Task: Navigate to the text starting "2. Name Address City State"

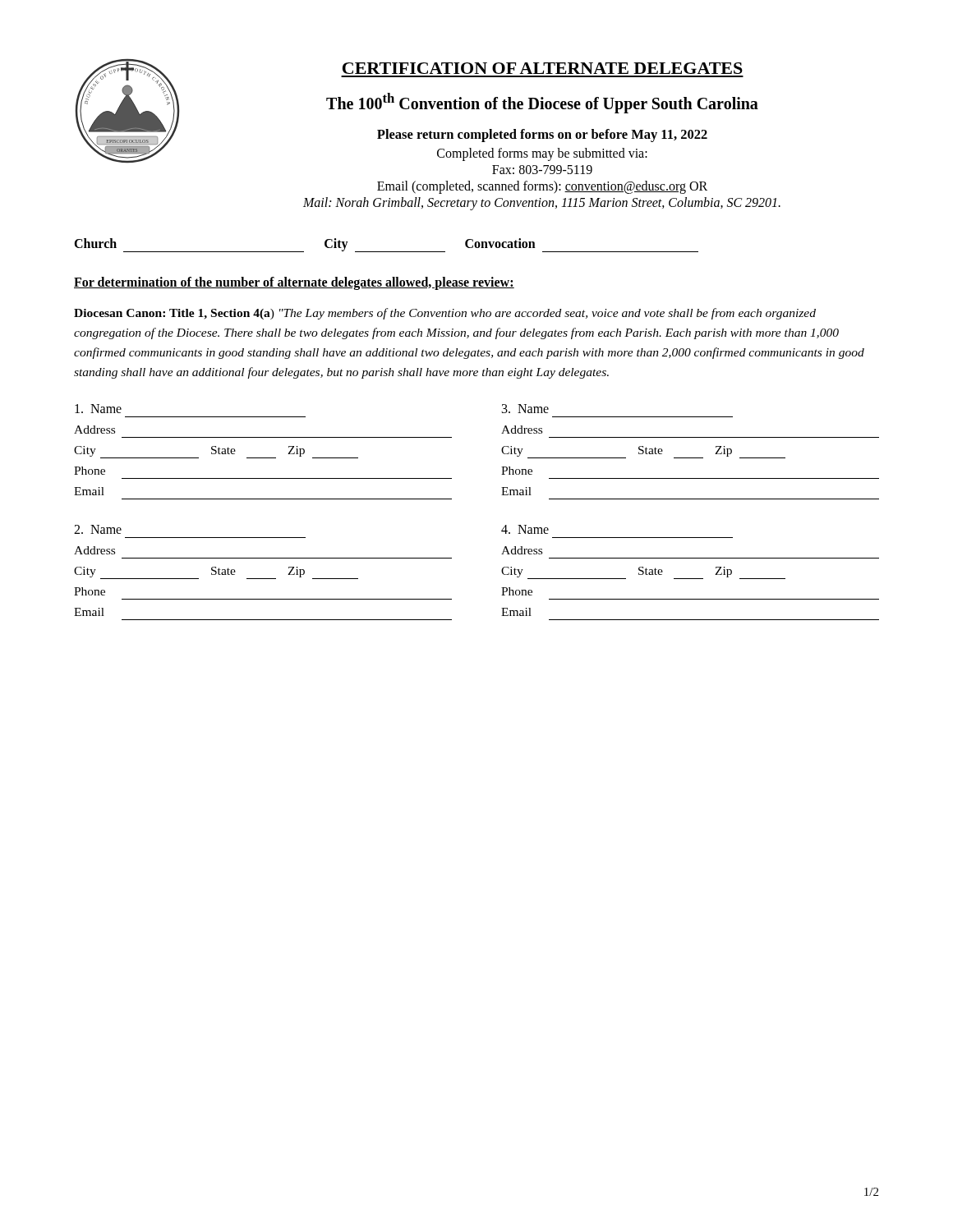Action: [x=263, y=571]
